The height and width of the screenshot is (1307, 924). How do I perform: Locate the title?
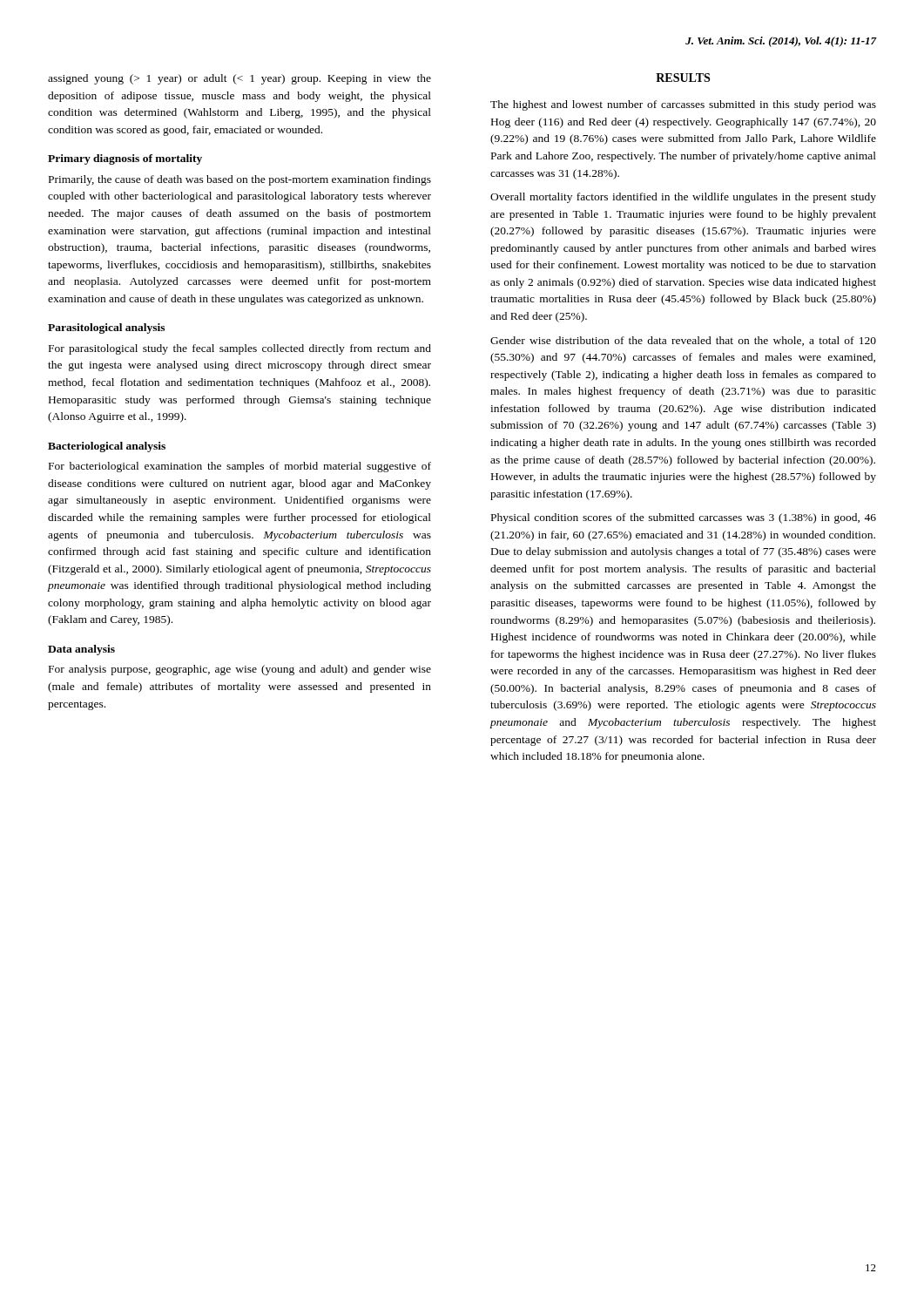683,78
